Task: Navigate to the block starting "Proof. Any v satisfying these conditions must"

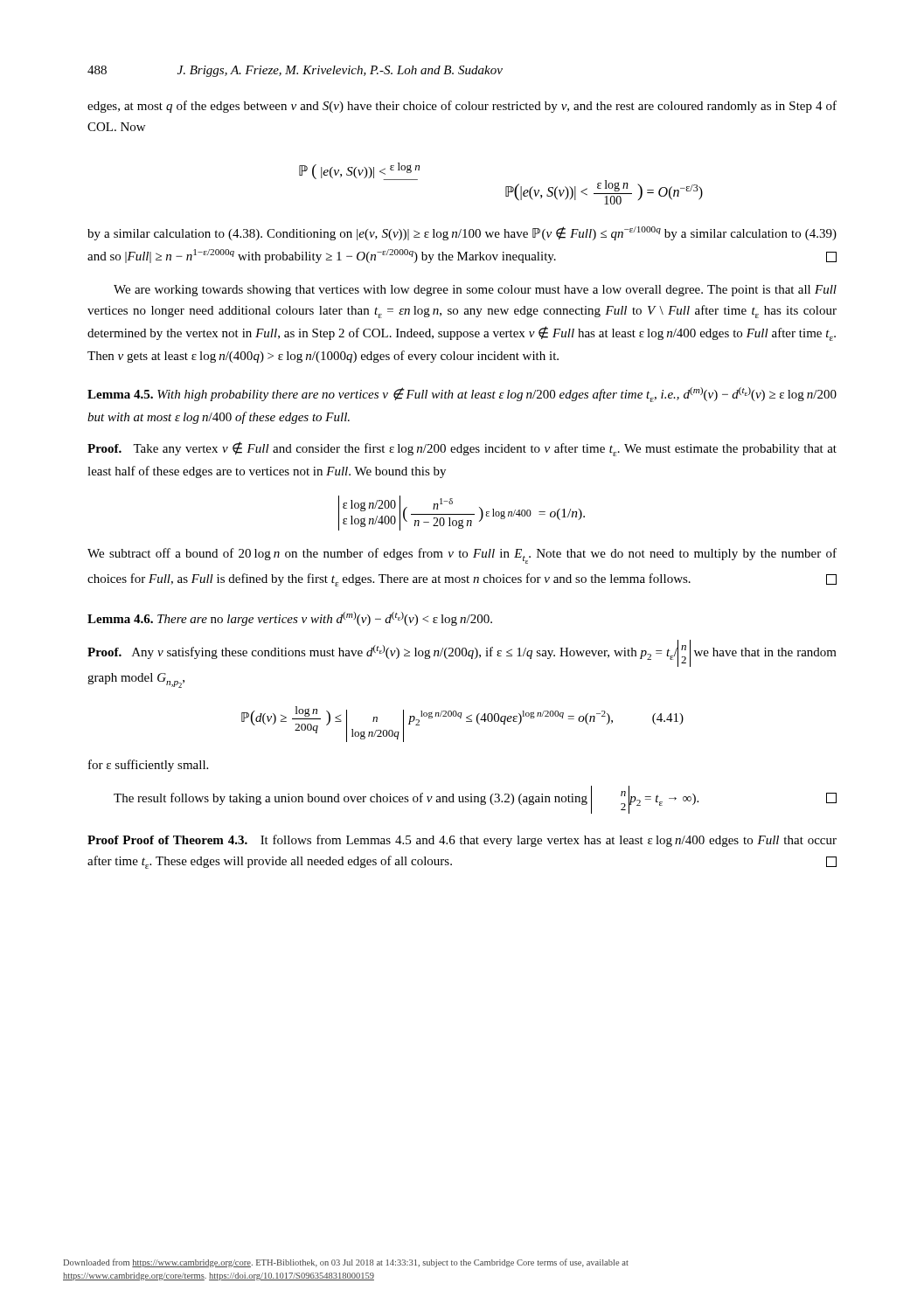Action: (x=462, y=666)
